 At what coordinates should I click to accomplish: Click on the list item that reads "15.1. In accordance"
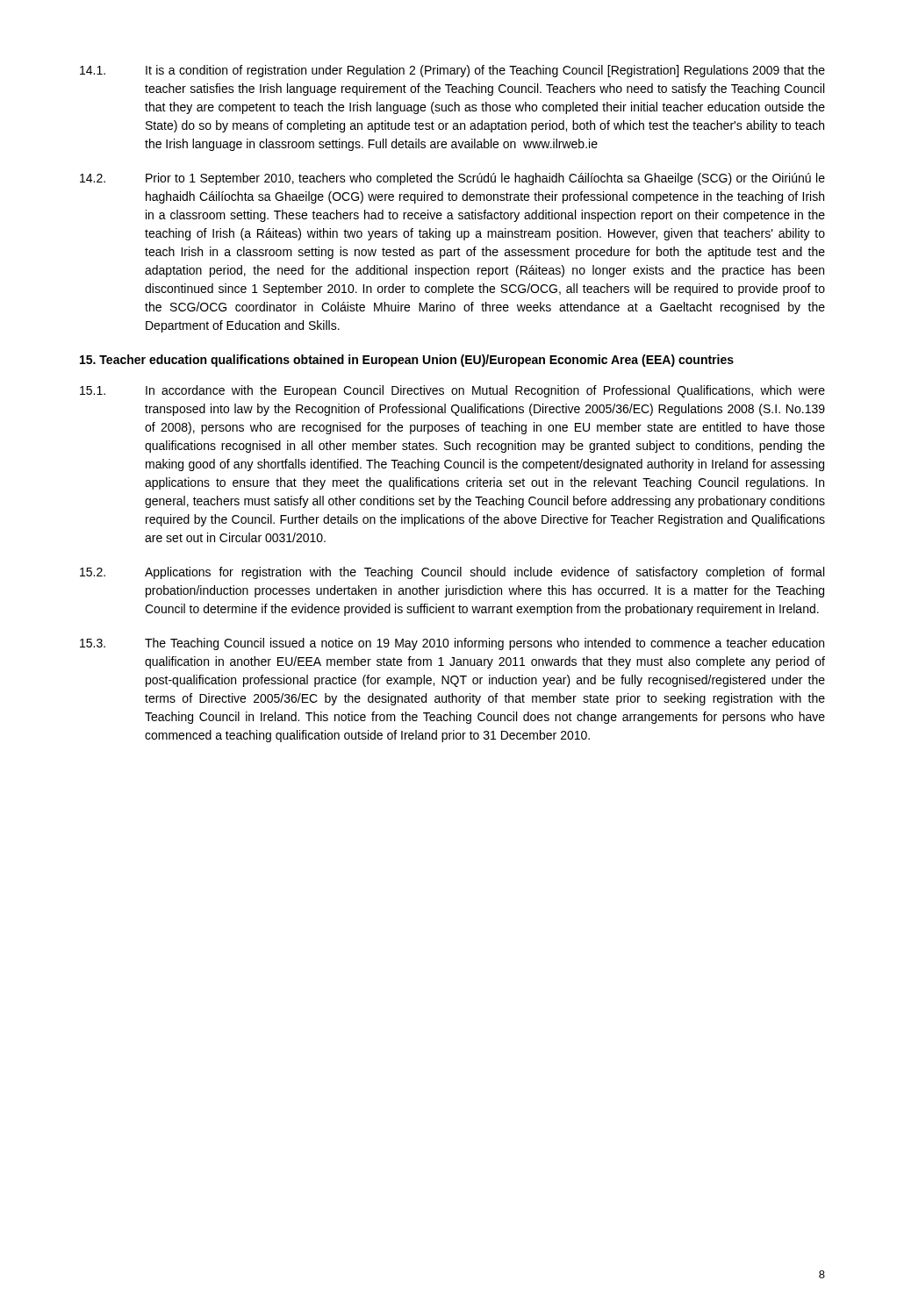pyautogui.click(x=452, y=465)
